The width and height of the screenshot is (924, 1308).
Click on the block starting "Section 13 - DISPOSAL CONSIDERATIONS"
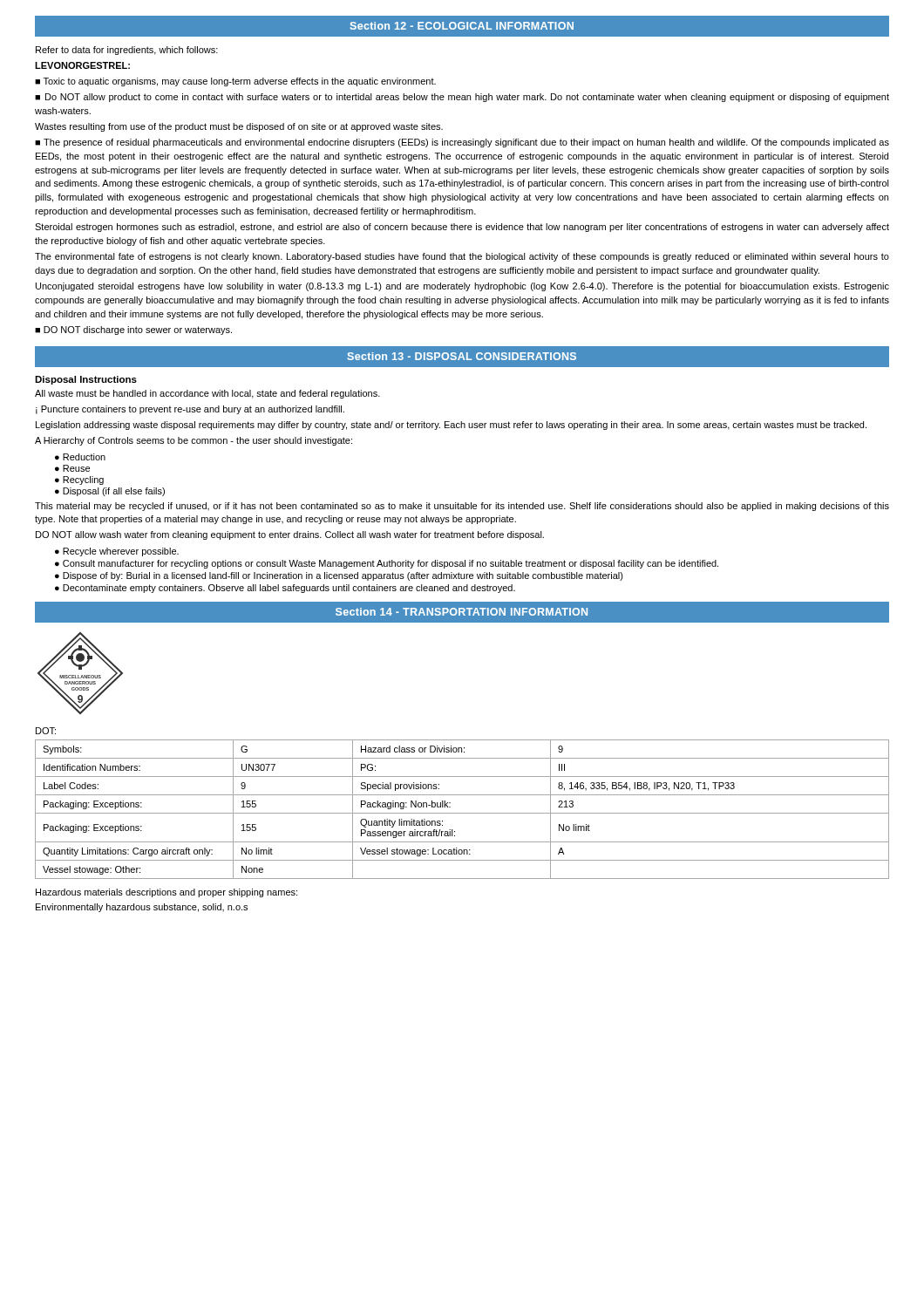462,356
